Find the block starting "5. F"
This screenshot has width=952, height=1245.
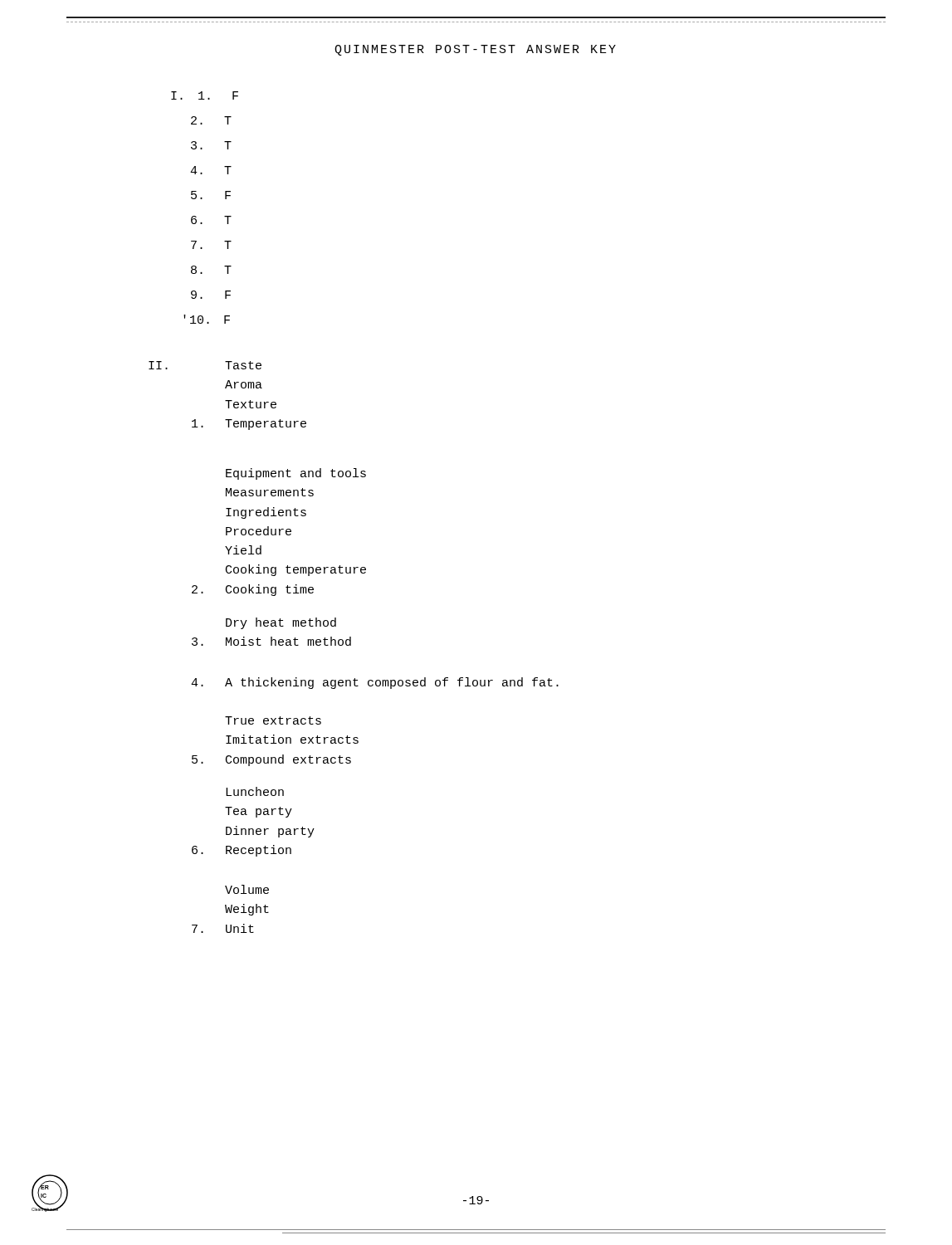(211, 196)
